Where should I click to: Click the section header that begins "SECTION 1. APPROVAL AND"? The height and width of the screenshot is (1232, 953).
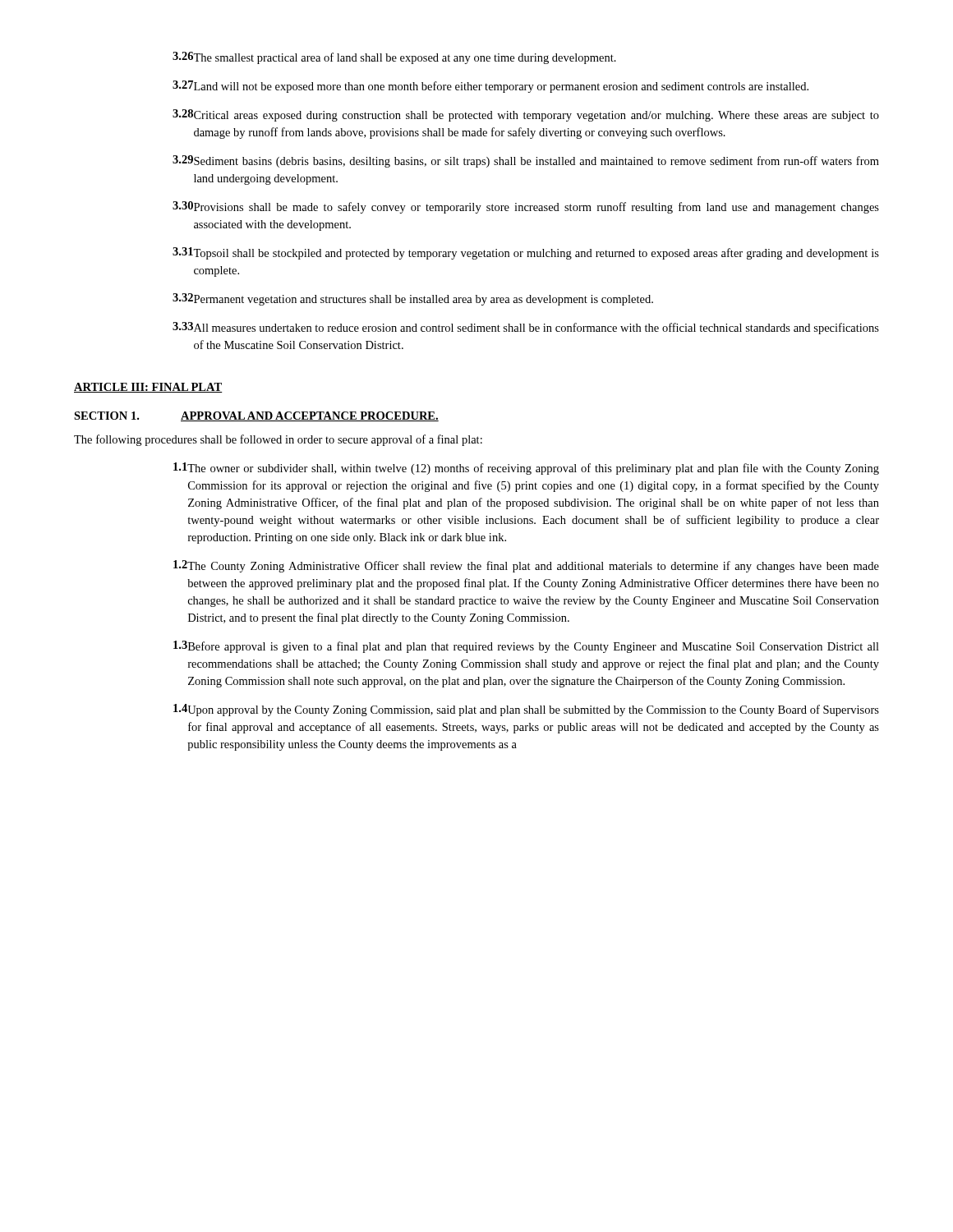click(256, 416)
